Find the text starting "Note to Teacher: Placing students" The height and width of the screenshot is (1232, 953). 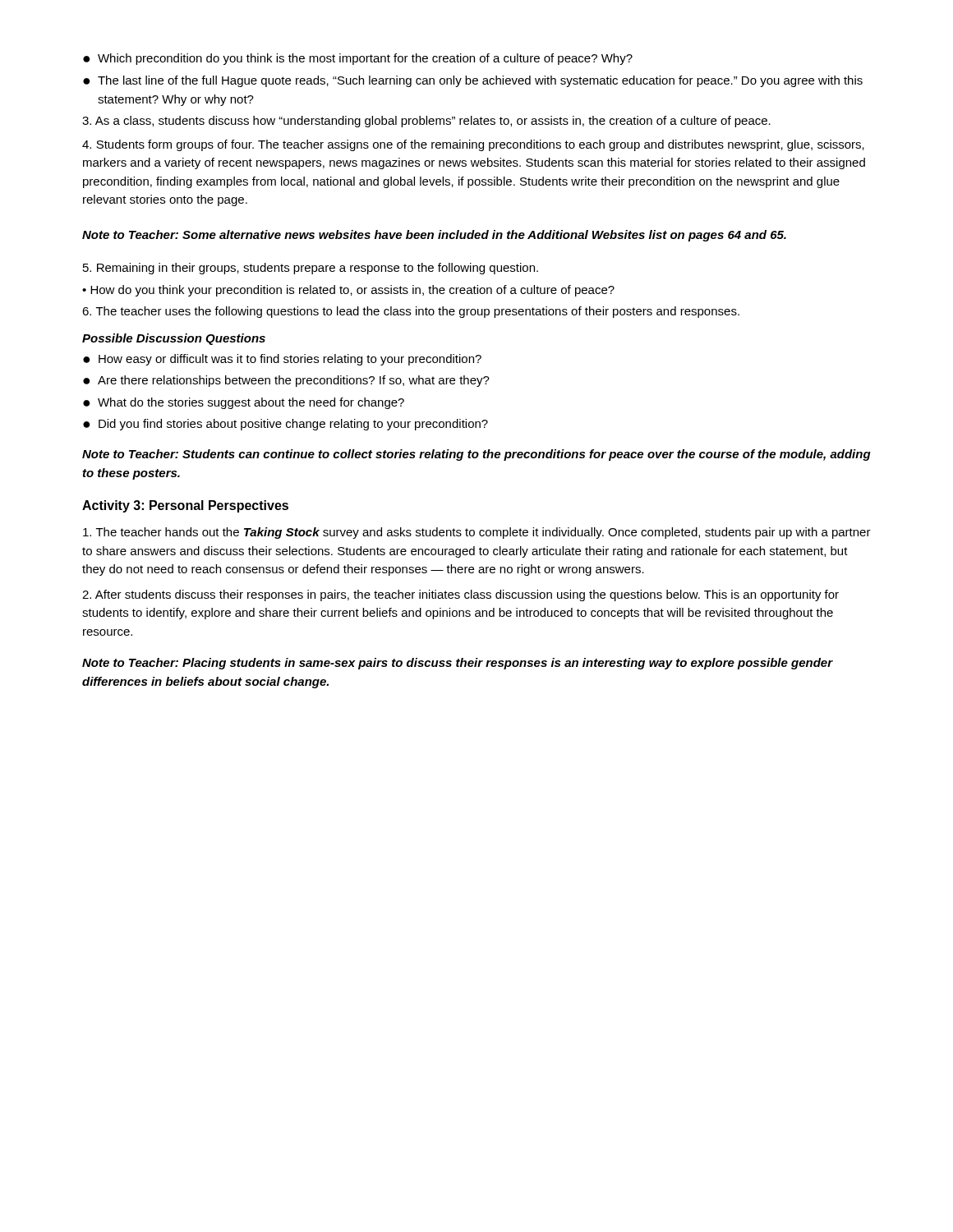pos(457,672)
